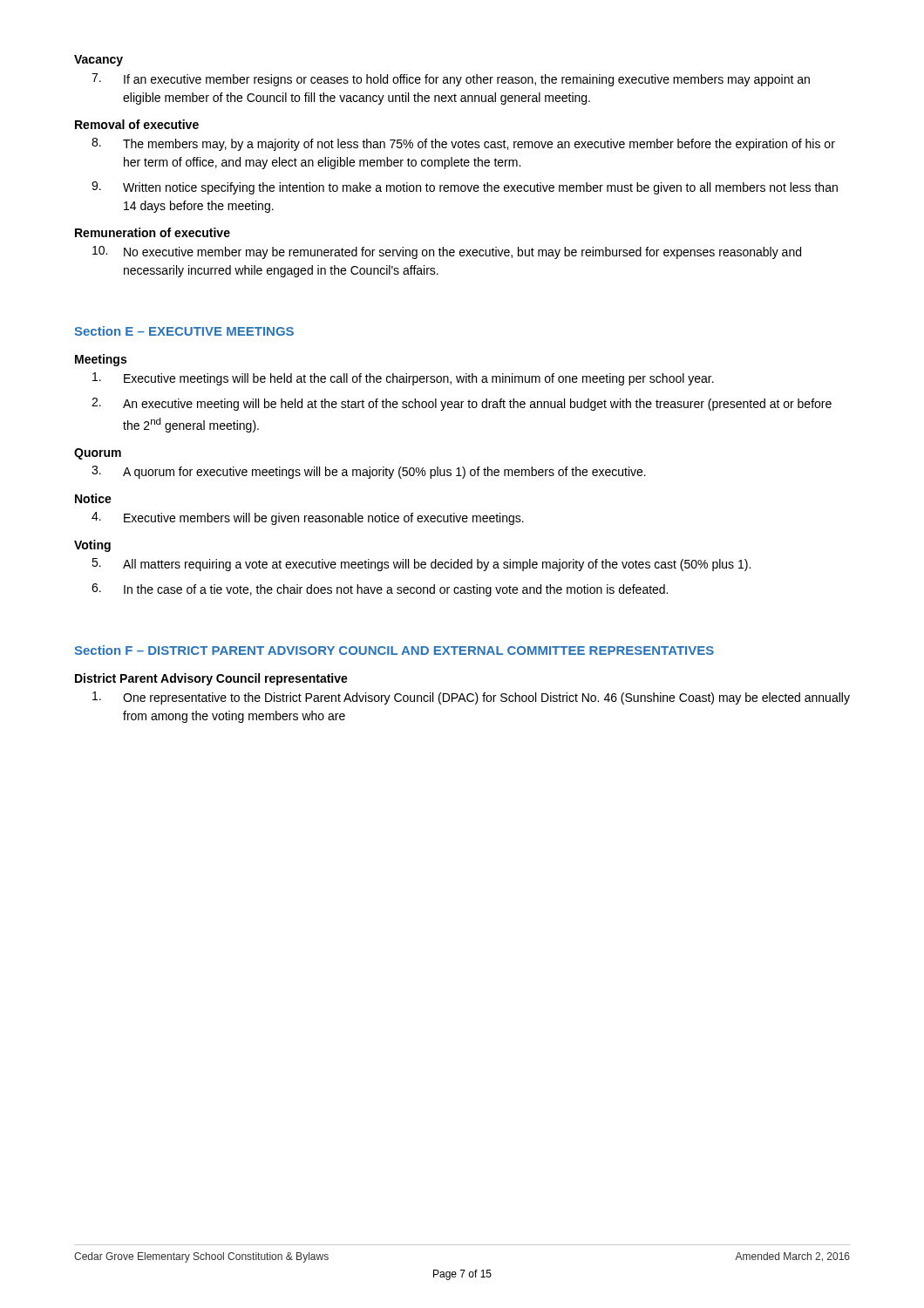This screenshot has width=924, height=1308.
Task: Click on the list item with the text "10. No executive member may be remunerated"
Action: tap(471, 262)
